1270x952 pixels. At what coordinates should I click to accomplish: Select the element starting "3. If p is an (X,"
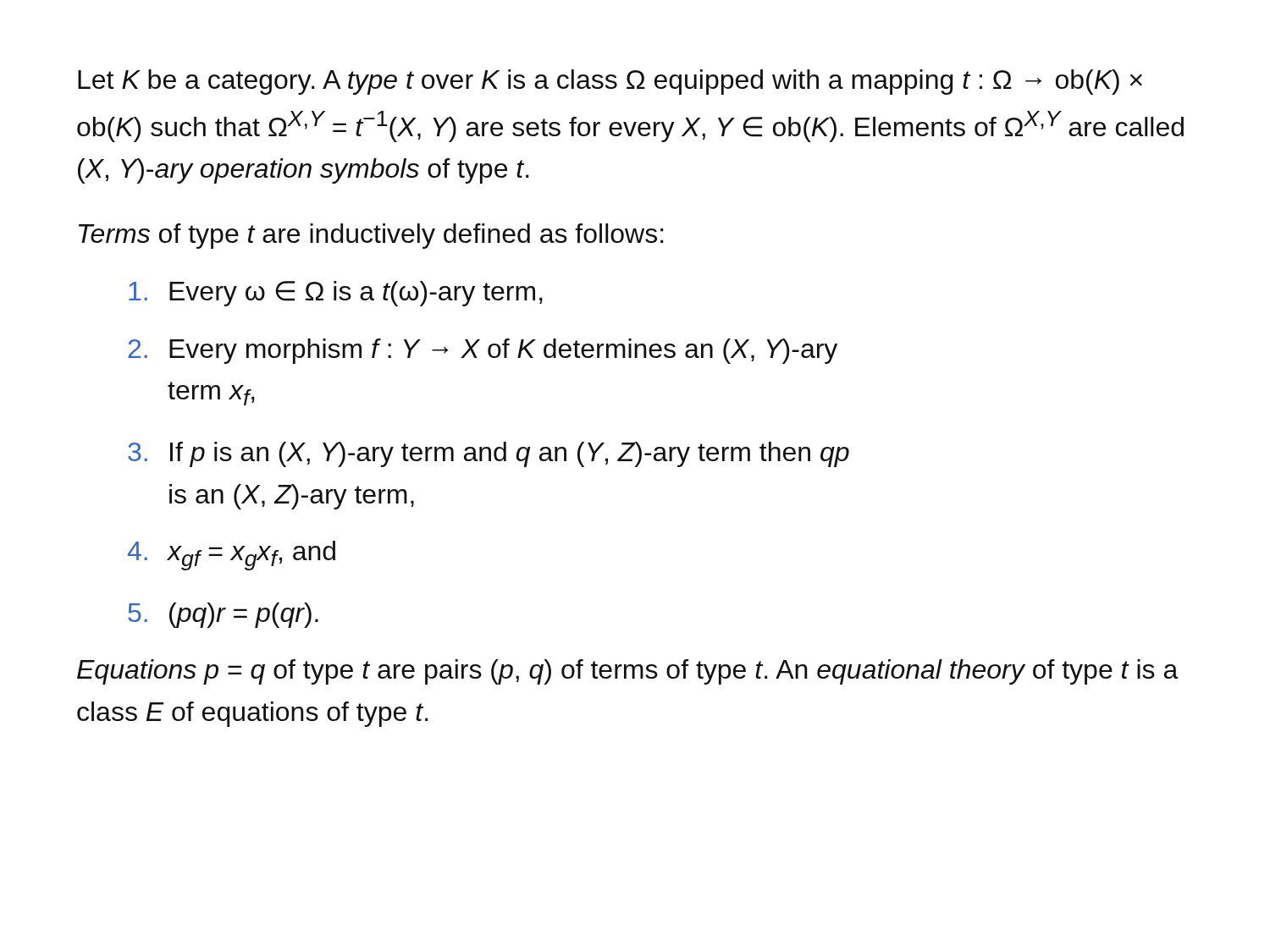(660, 473)
